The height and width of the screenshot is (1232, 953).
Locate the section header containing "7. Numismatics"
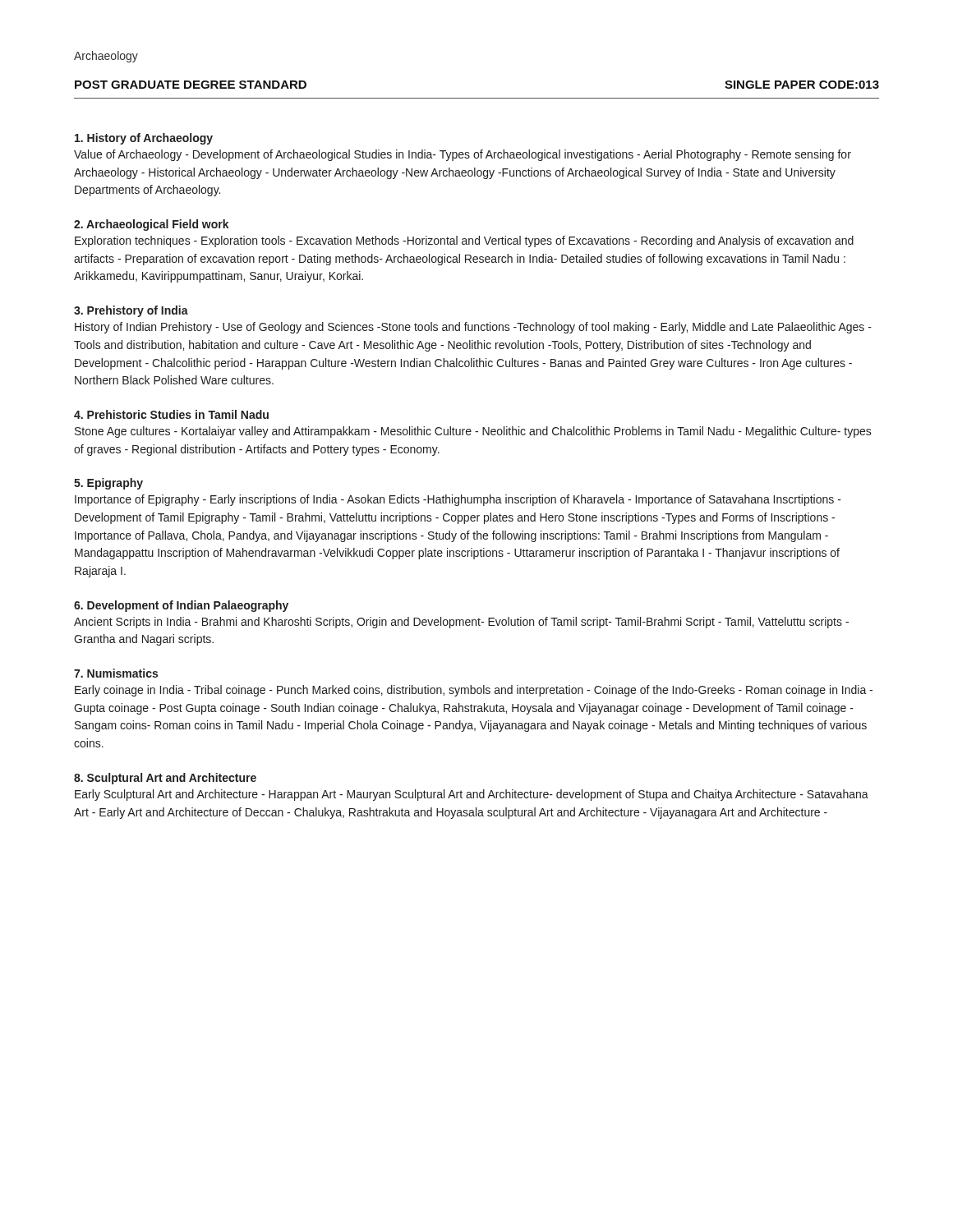coord(116,674)
